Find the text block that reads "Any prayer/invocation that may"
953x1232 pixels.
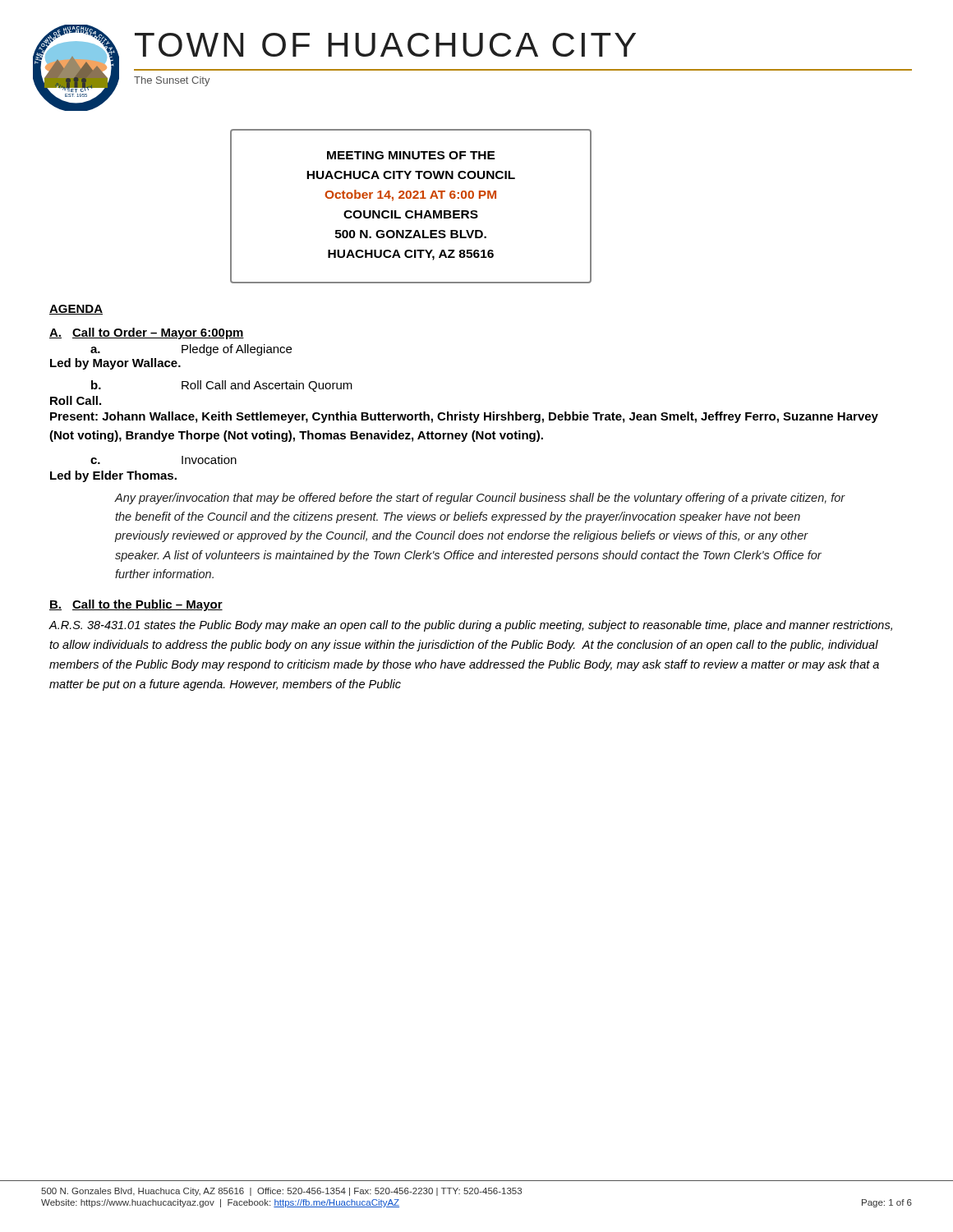coord(485,536)
